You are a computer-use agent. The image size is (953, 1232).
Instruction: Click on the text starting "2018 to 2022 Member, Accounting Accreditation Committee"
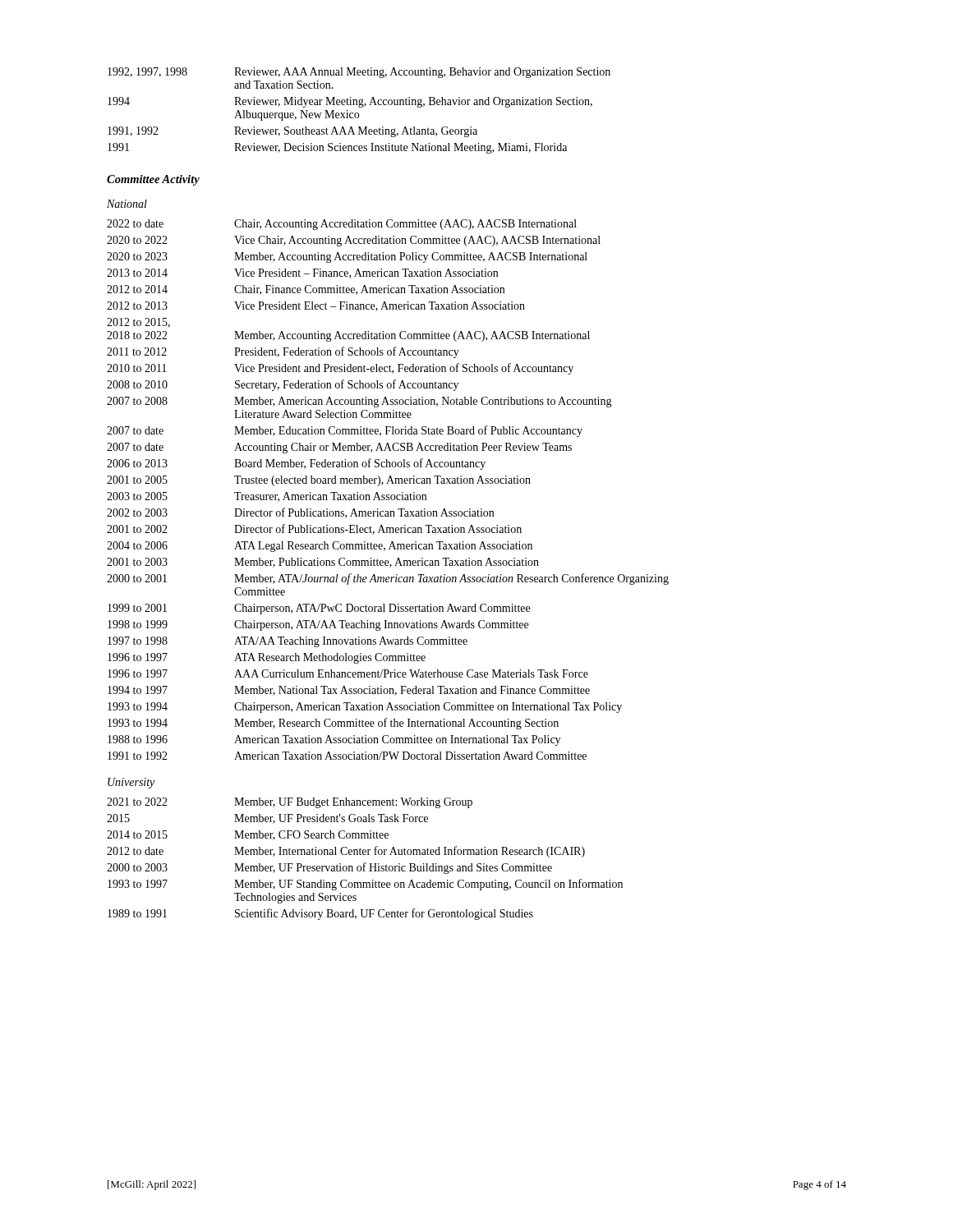click(476, 336)
